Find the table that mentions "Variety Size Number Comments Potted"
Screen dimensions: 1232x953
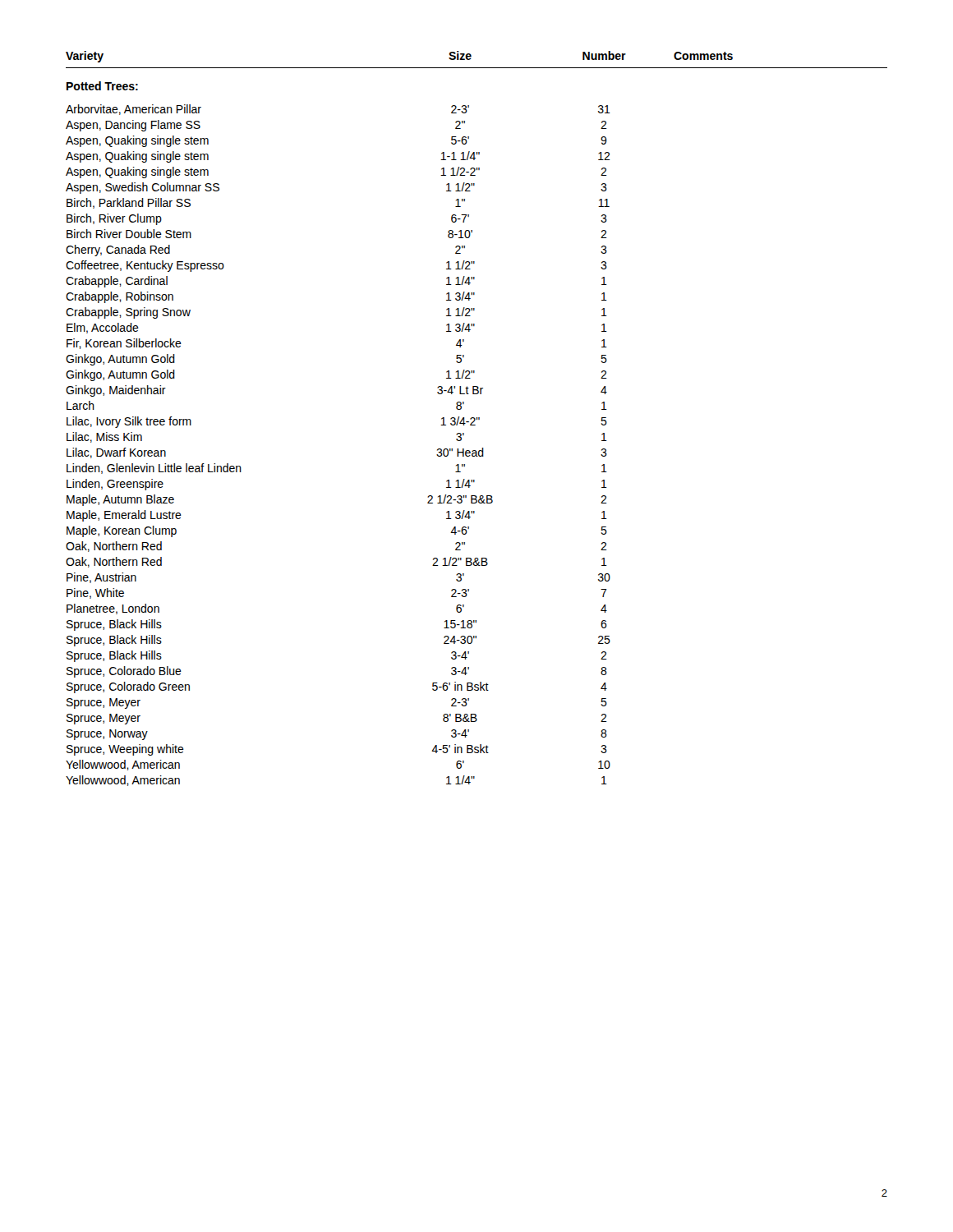(476, 418)
